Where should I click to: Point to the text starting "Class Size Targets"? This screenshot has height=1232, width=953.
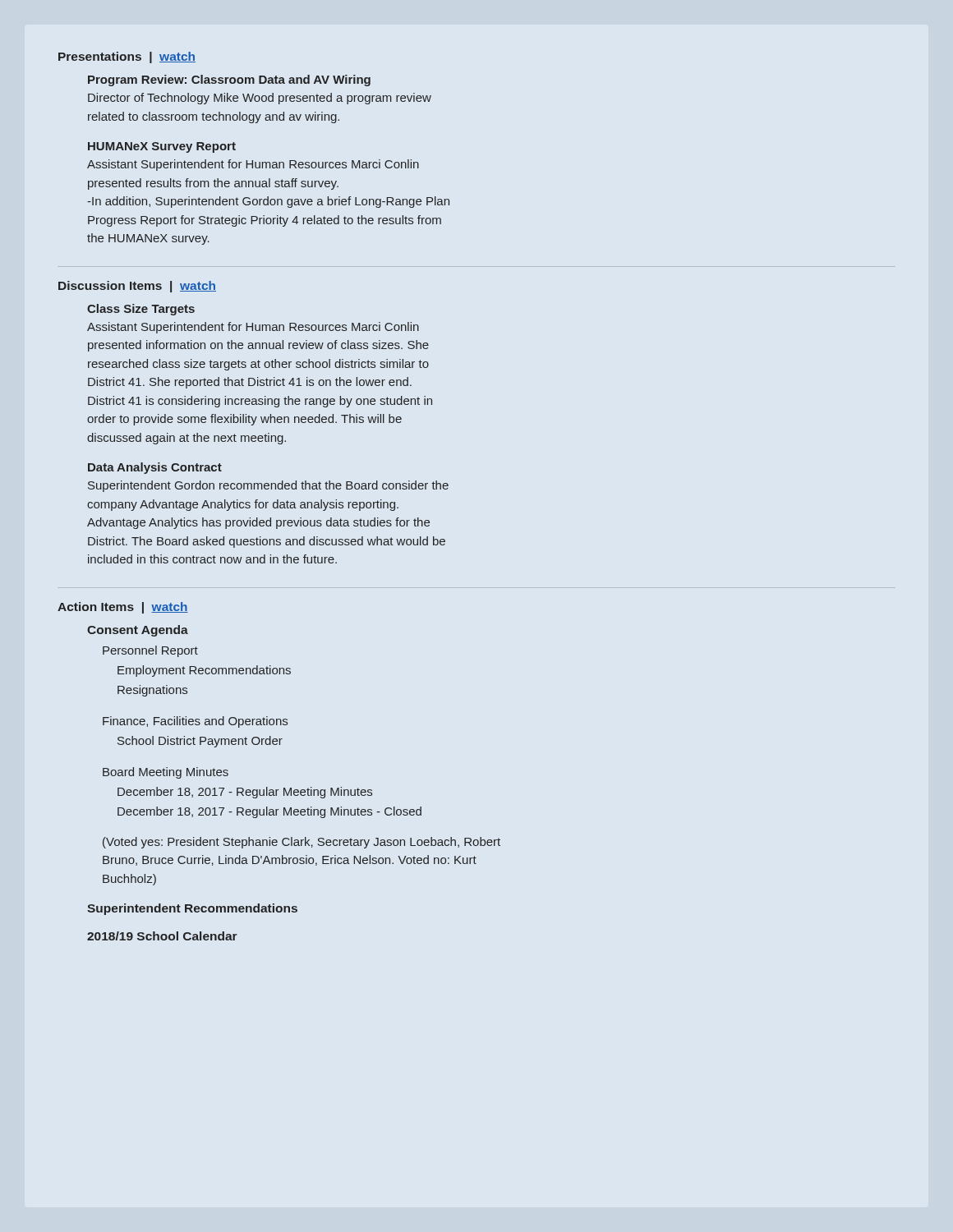pos(141,308)
